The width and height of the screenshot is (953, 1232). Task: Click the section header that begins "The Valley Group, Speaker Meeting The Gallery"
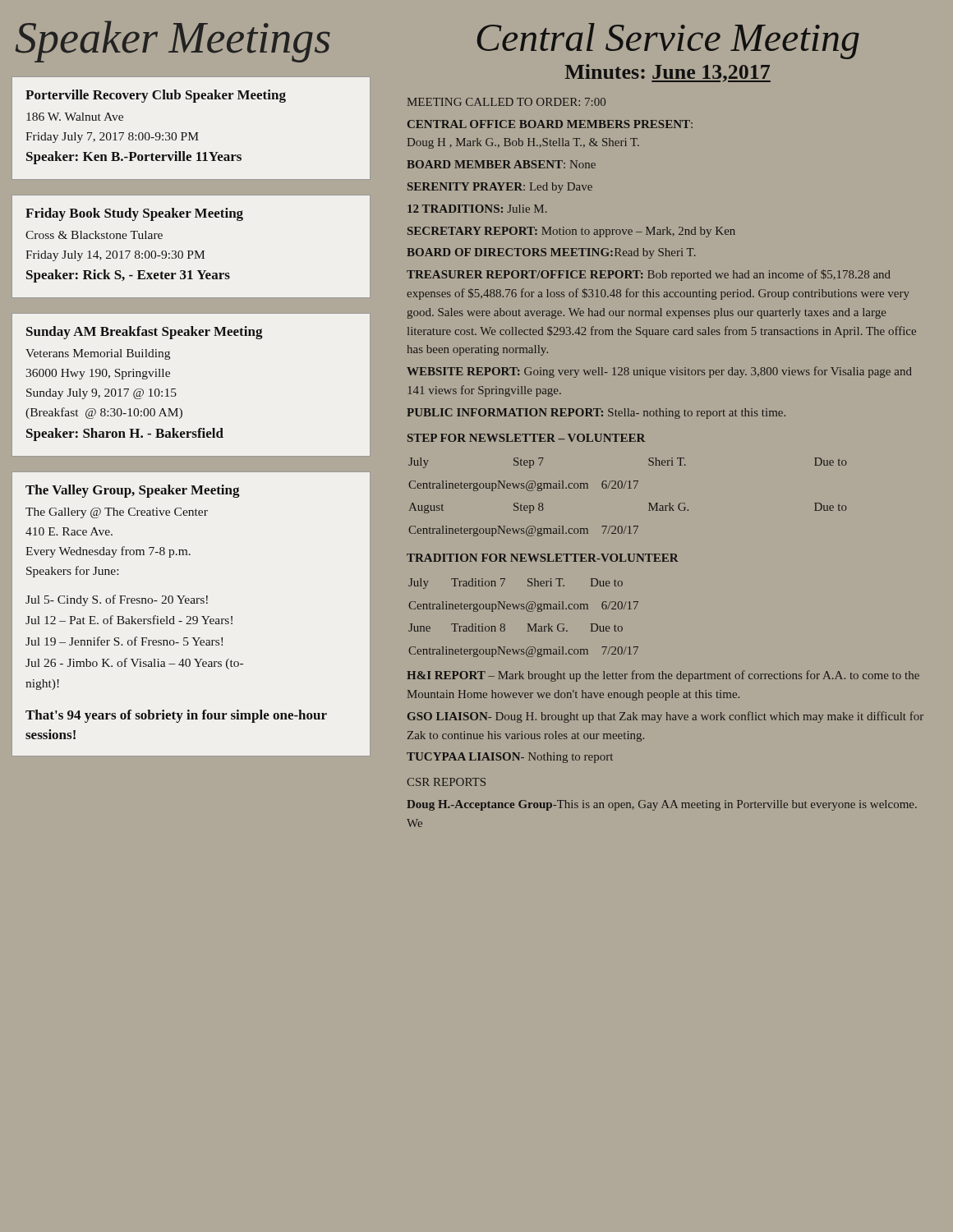click(x=191, y=614)
